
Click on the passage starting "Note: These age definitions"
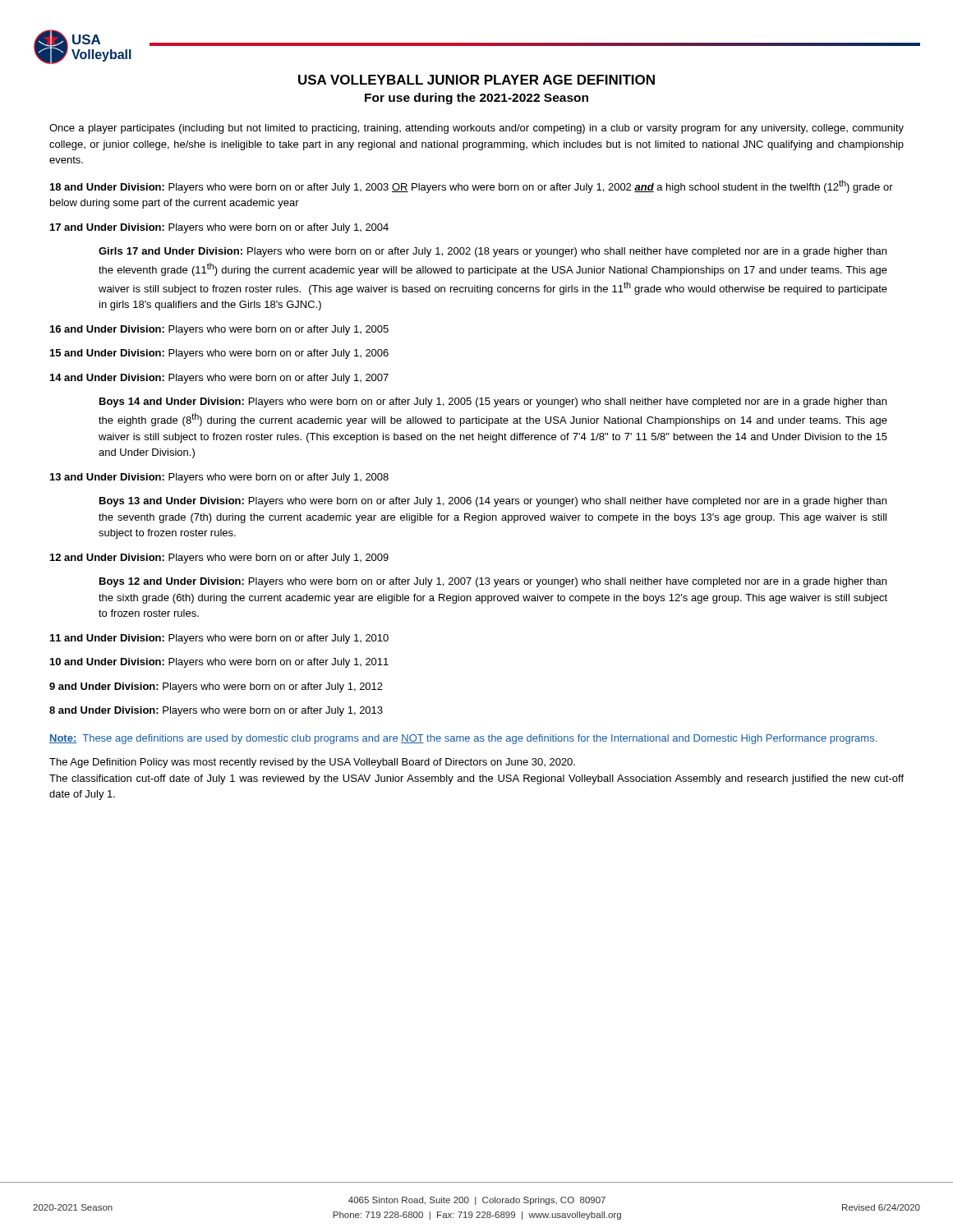pos(463,738)
